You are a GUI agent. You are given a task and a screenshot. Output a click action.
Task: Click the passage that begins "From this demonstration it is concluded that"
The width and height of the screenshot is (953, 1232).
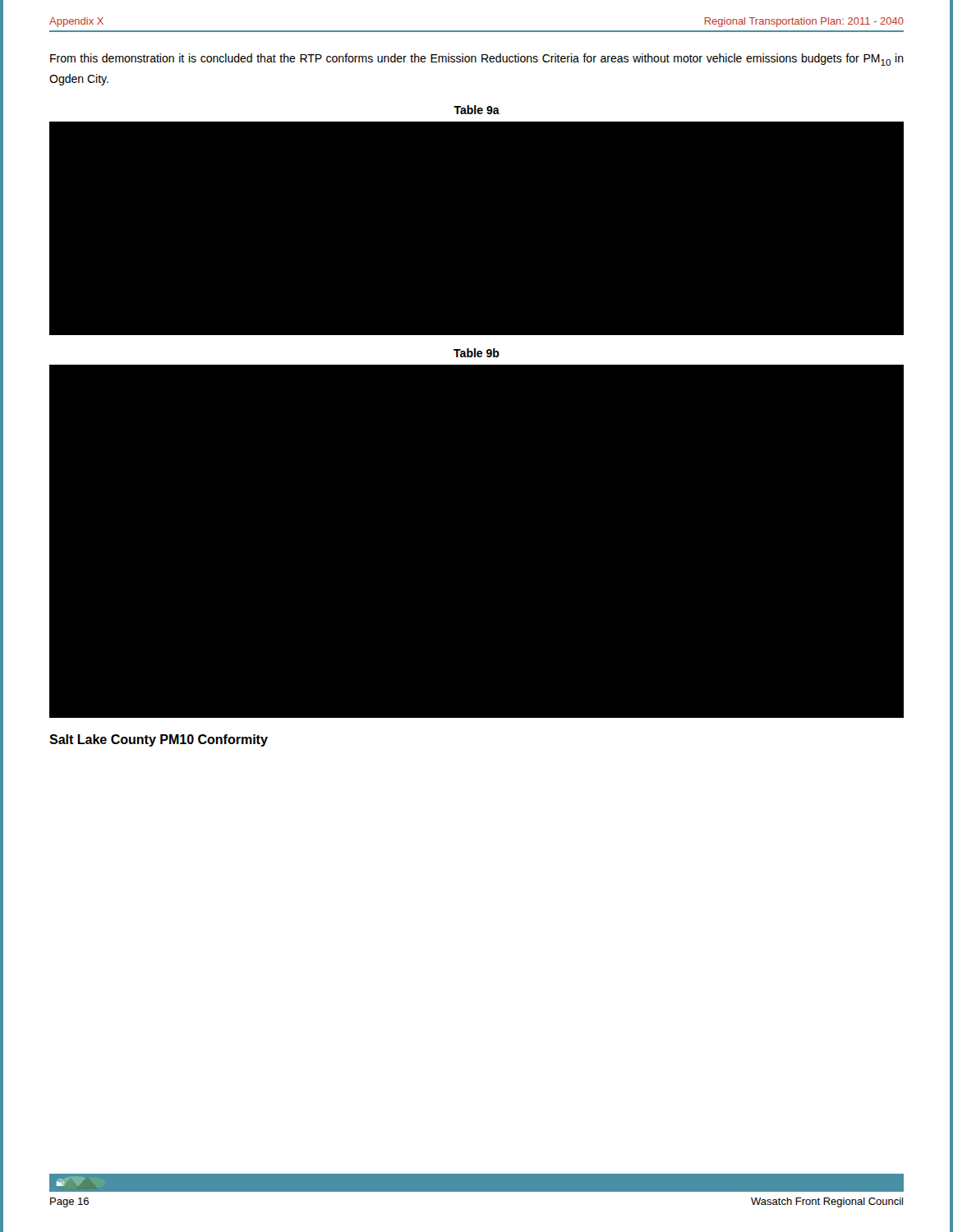pyautogui.click(x=476, y=69)
